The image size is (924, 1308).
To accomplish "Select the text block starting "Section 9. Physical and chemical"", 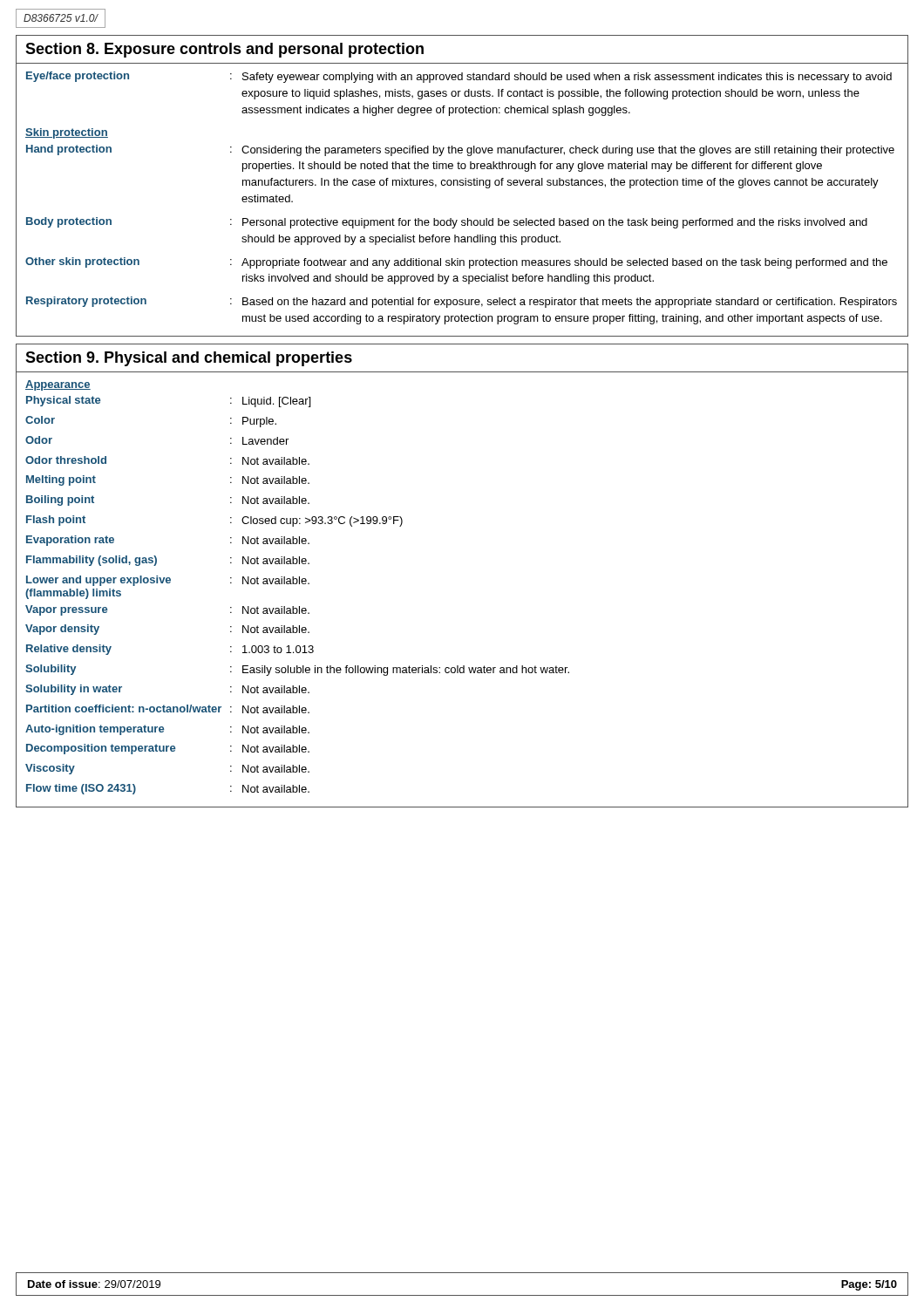I will pyautogui.click(x=189, y=357).
